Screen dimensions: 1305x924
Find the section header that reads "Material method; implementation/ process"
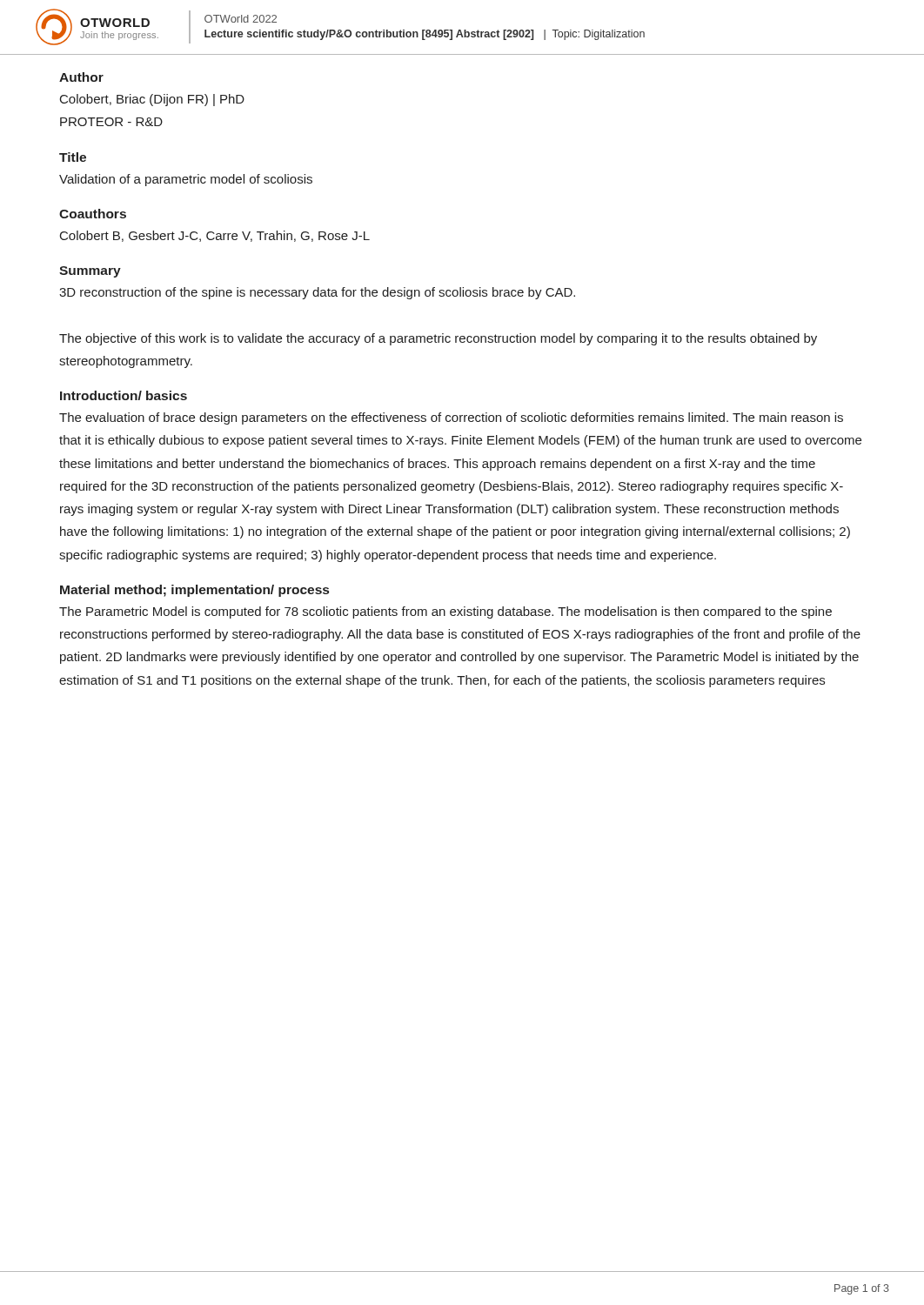pos(194,589)
